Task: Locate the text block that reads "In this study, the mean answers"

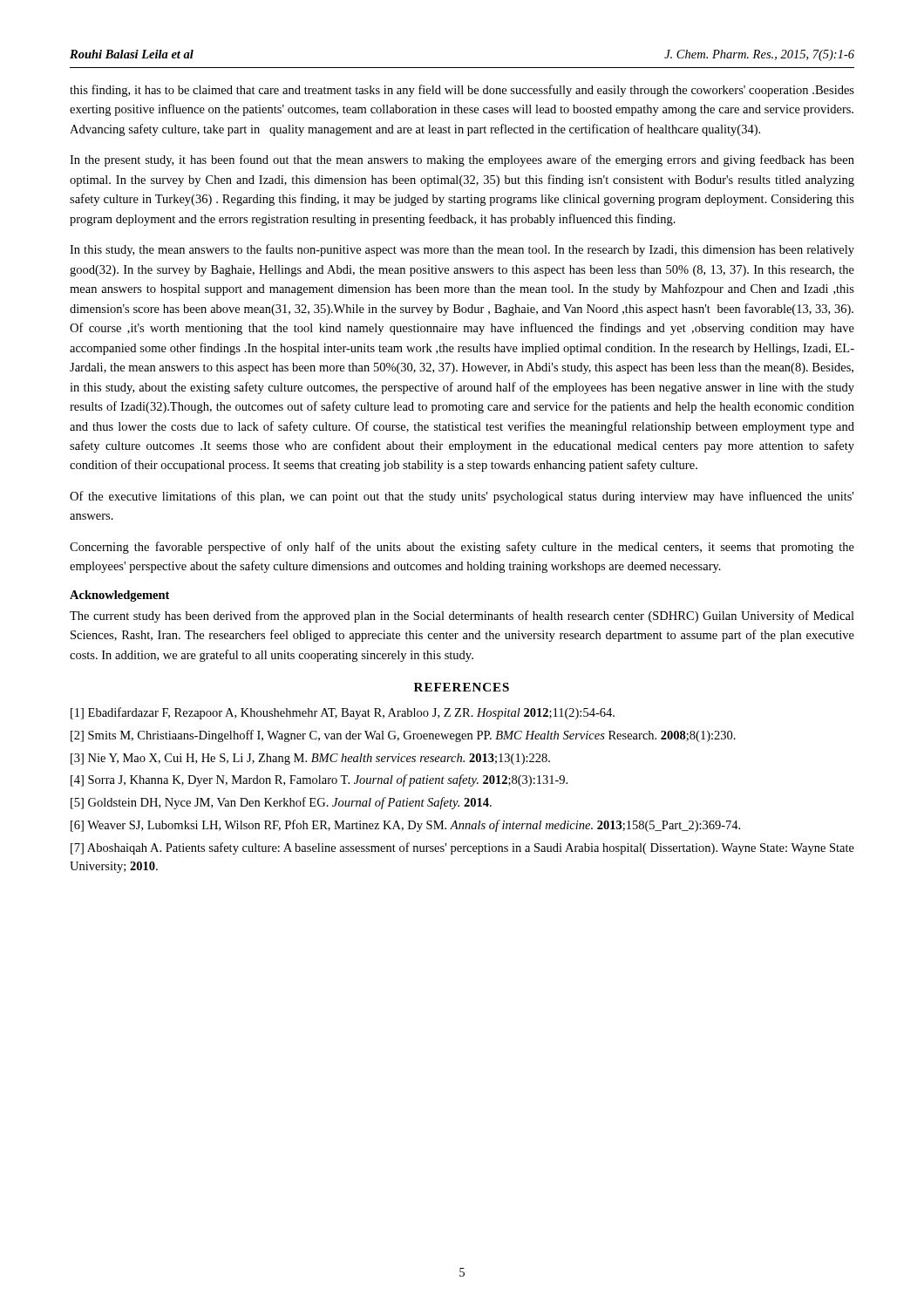Action: click(462, 357)
